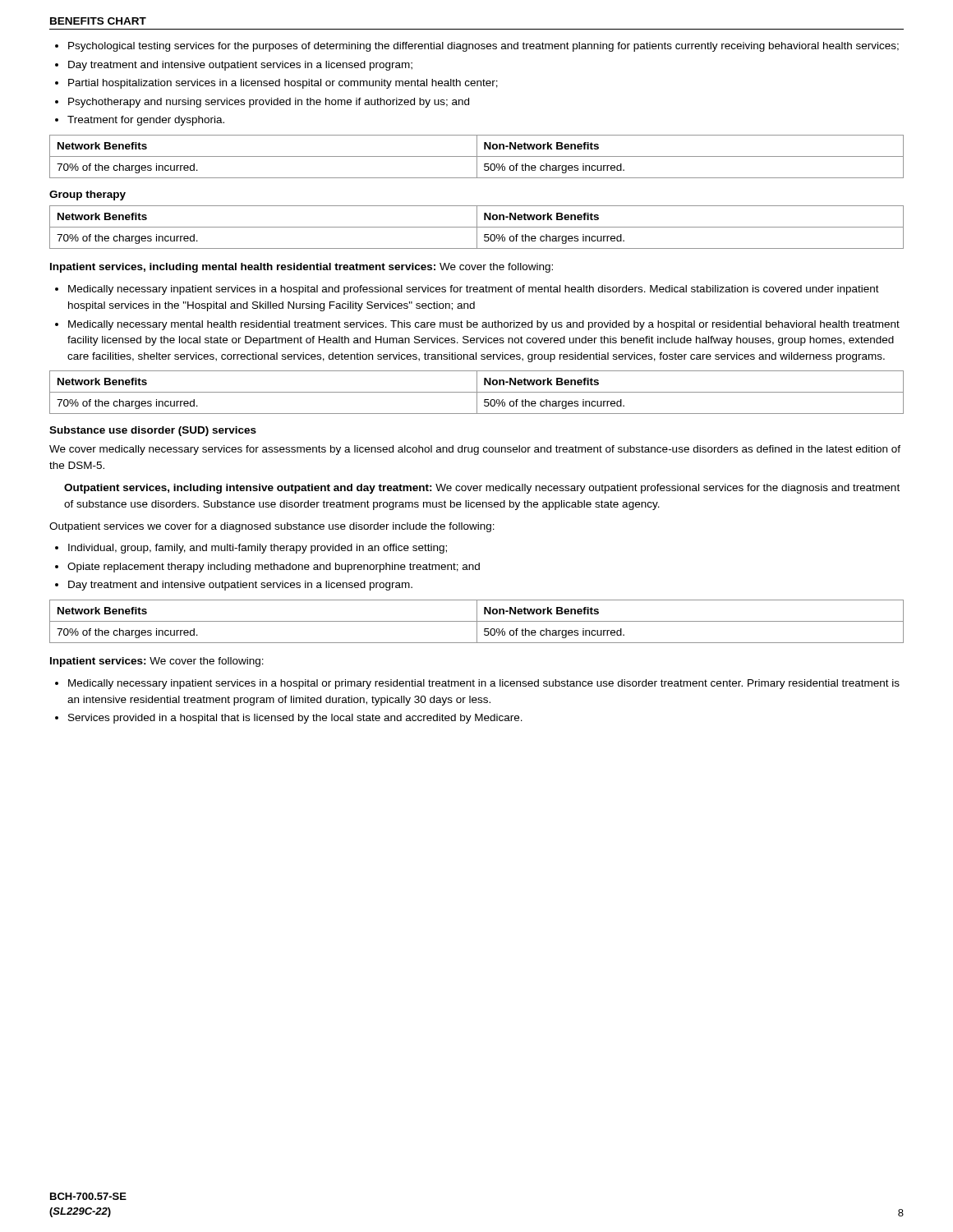Locate the passage starting "Treatment for gender dysphoria."
The height and width of the screenshot is (1232, 953).
point(146,120)
